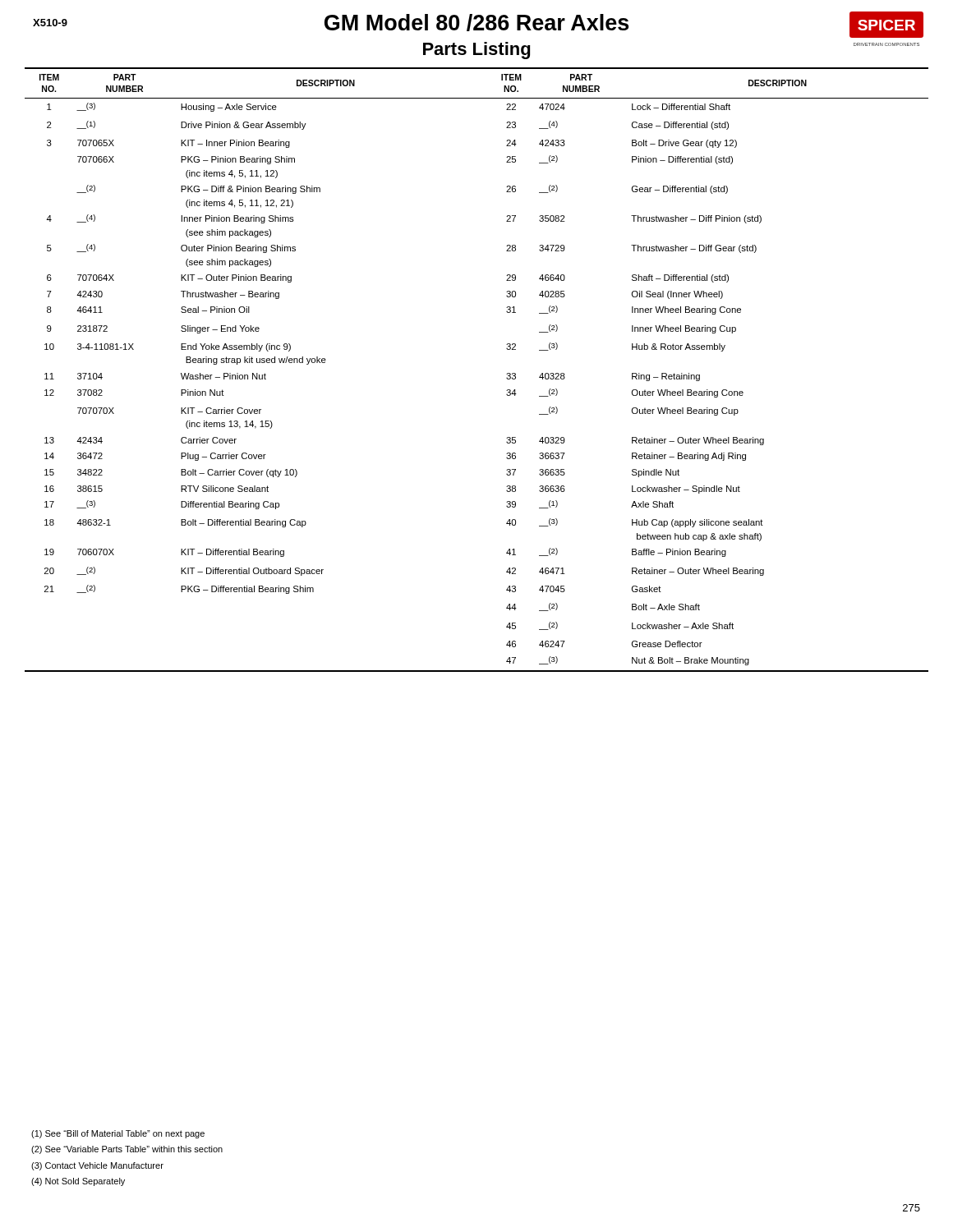Select the footnote containing "(1) See “Bill of Material"

click(127, 1157)
